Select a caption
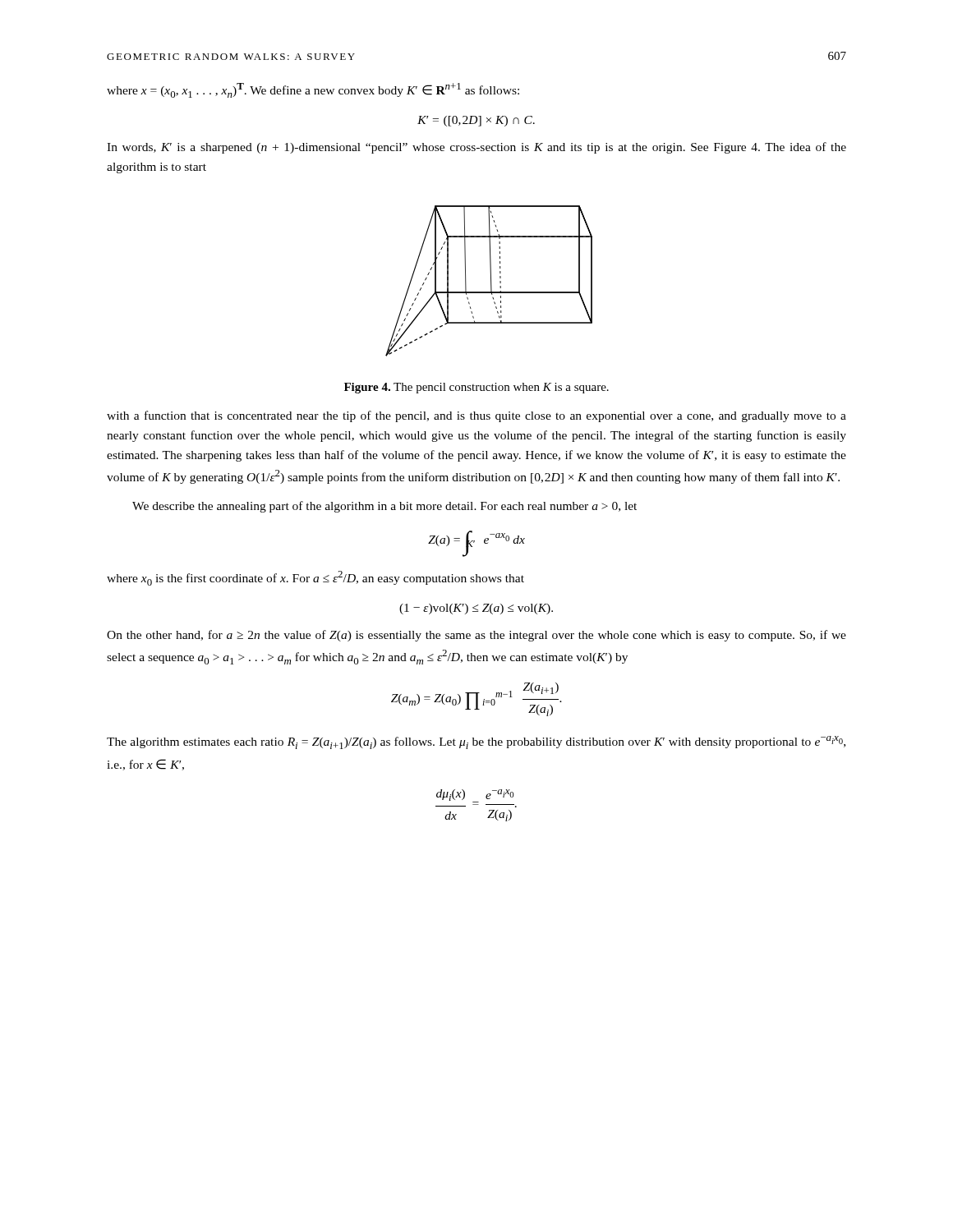This screenshot has height=1232, width=953. click(x=476, y=387)
